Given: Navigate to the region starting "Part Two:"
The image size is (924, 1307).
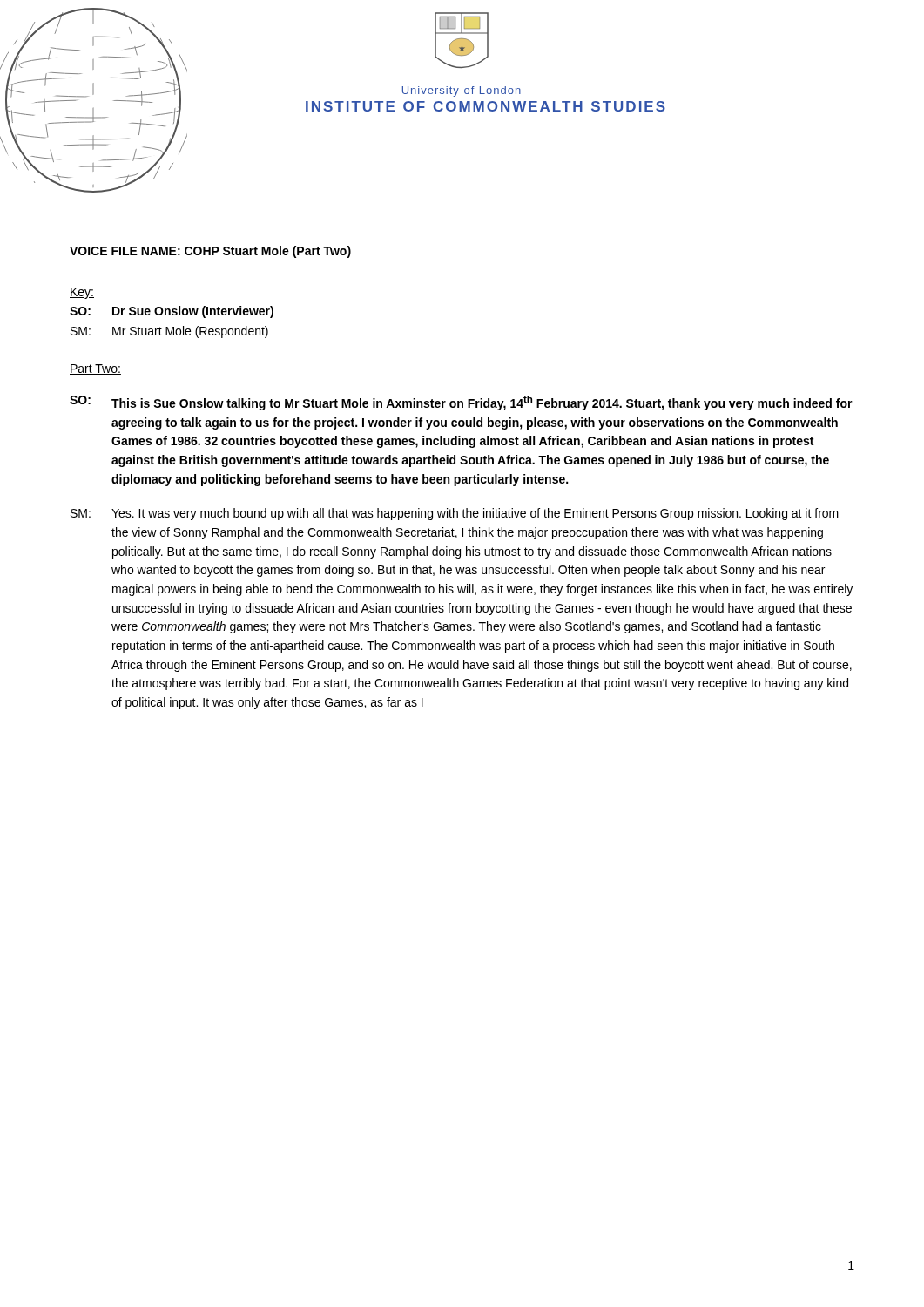Looking at the screenshot, I should 95,369.
